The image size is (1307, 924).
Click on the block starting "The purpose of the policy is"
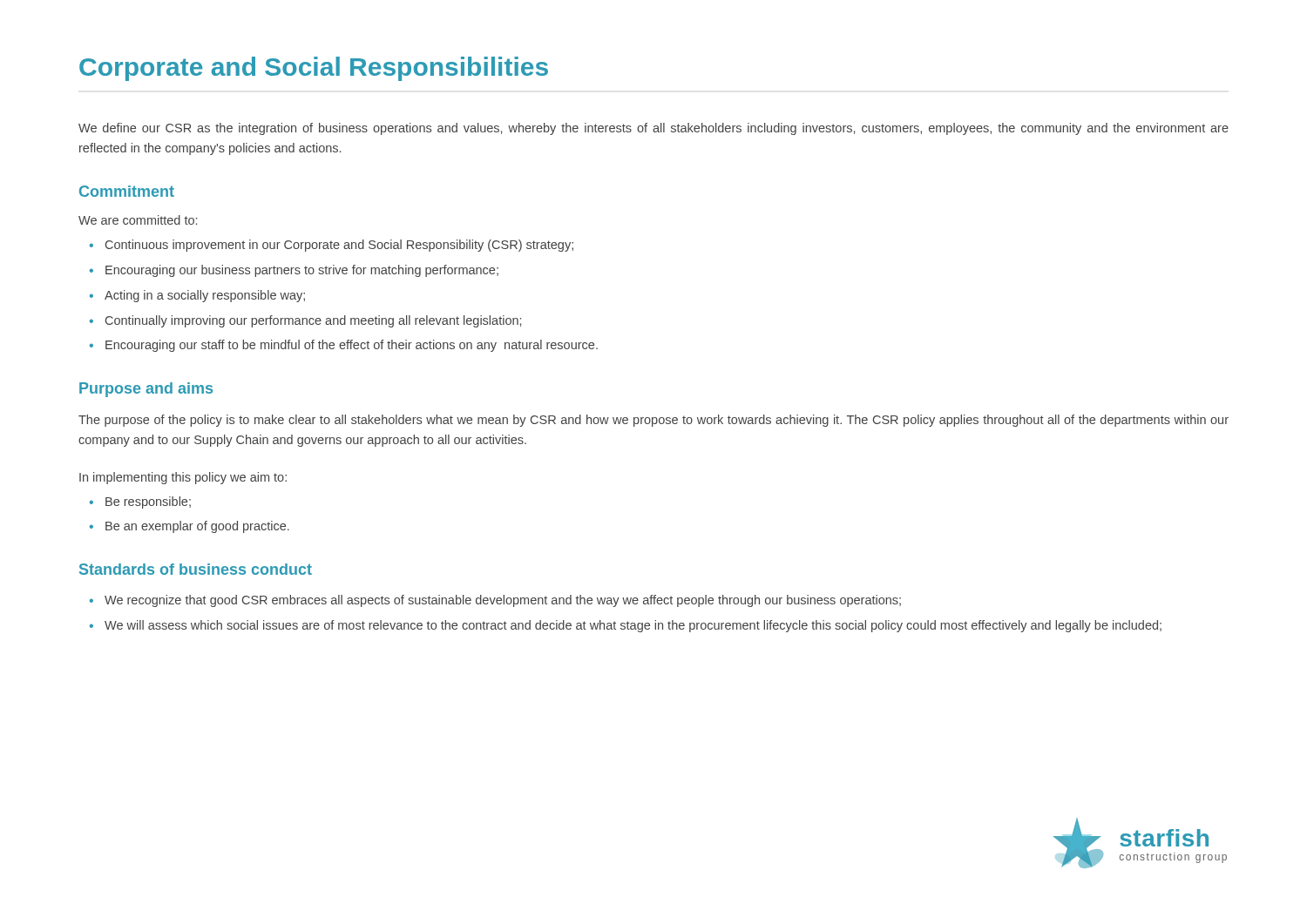pyautogui.click(x=654, y=430)
